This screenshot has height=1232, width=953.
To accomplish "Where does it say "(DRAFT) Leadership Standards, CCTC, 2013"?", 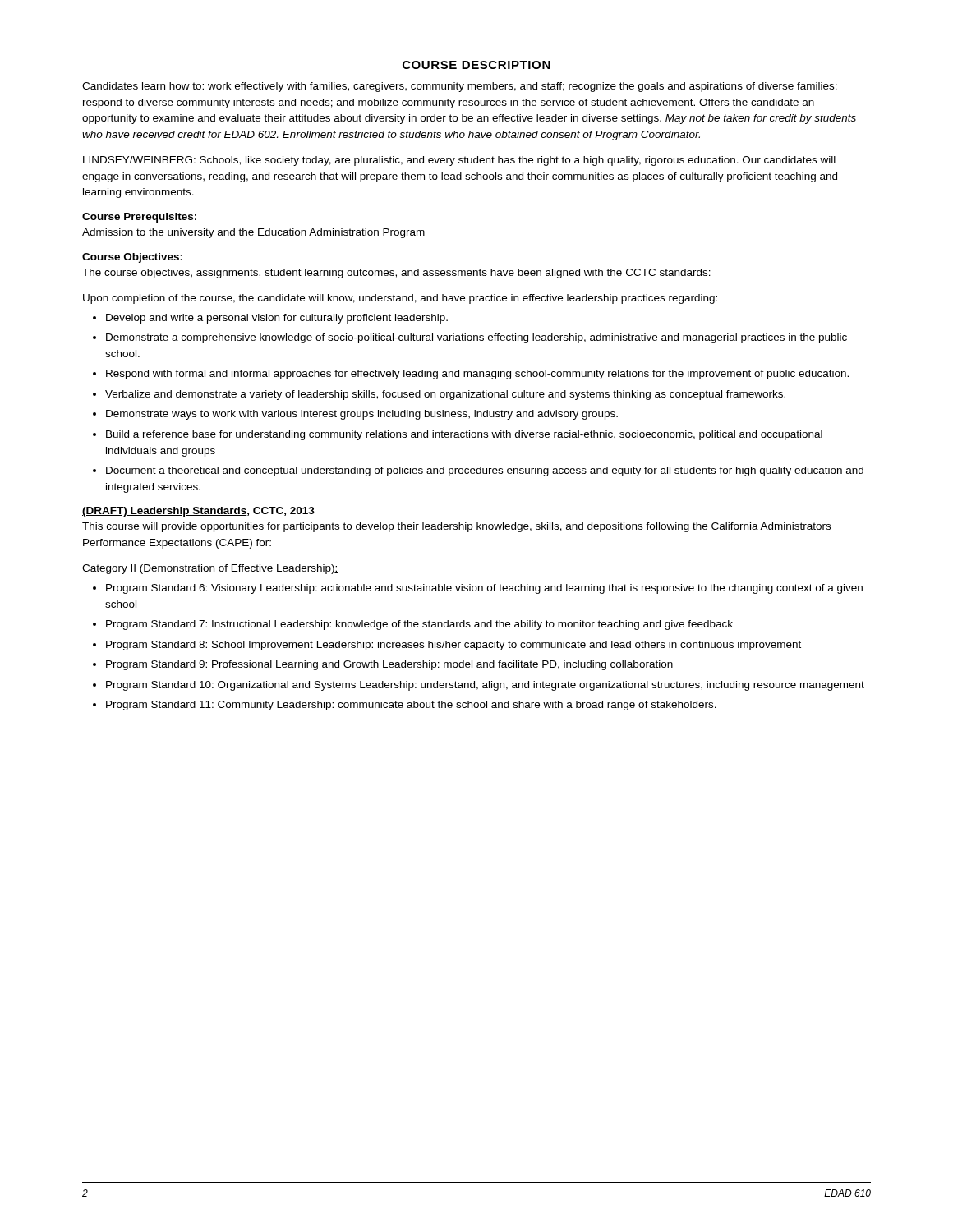I will [198, 511].
